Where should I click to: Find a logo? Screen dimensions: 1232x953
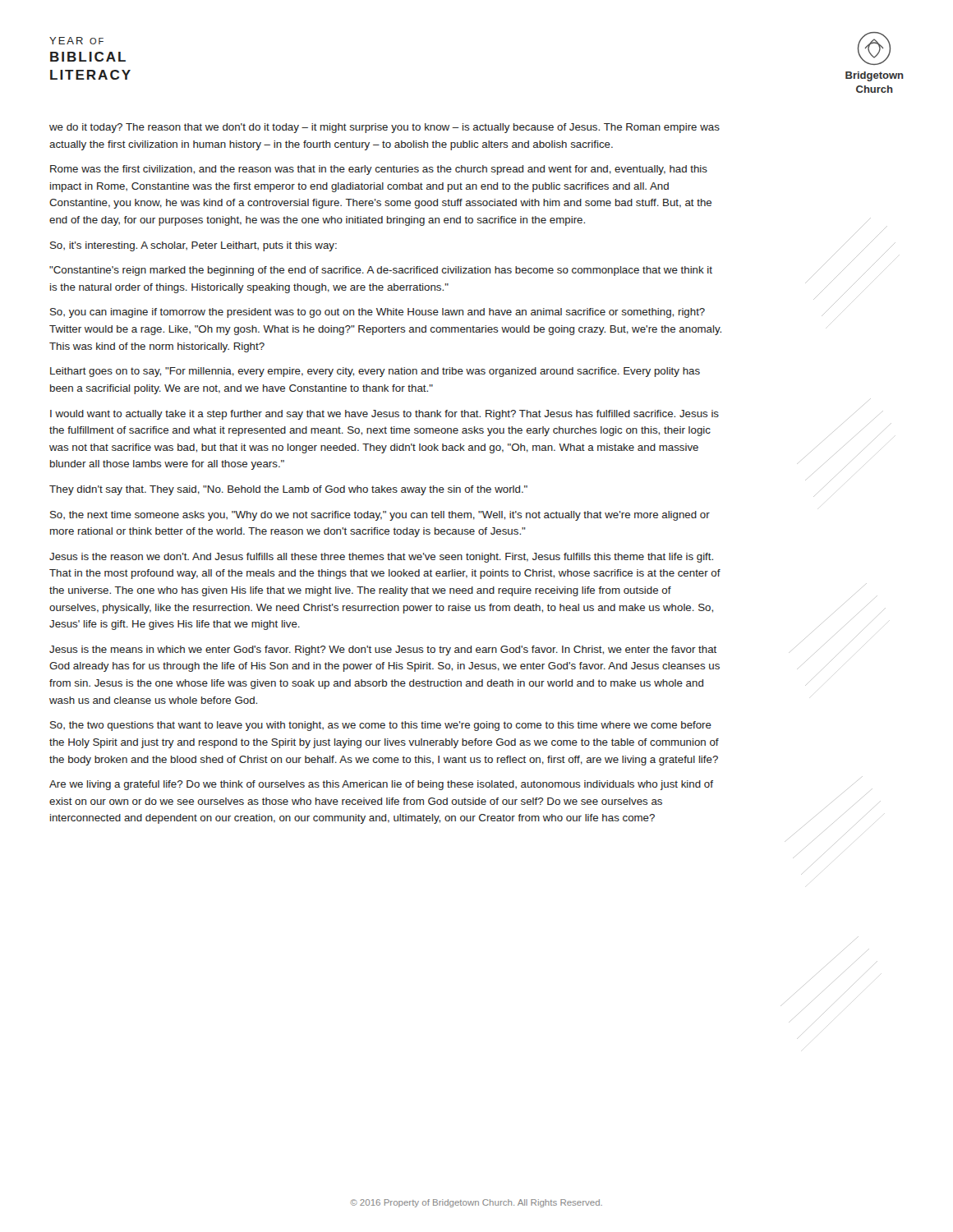click(x=874, y=64)
